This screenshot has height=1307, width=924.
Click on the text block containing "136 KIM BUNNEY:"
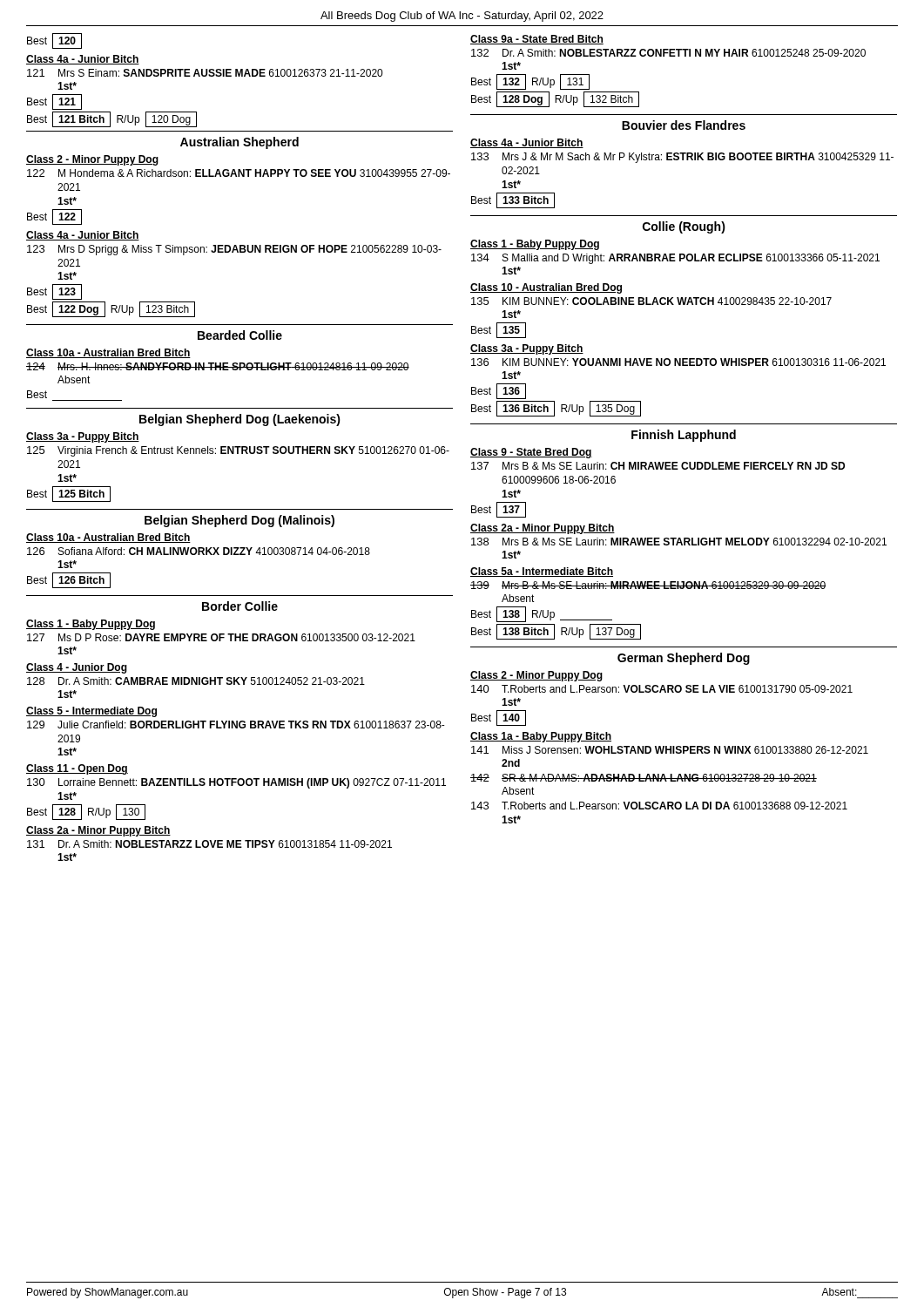click(x=684, y=369)
